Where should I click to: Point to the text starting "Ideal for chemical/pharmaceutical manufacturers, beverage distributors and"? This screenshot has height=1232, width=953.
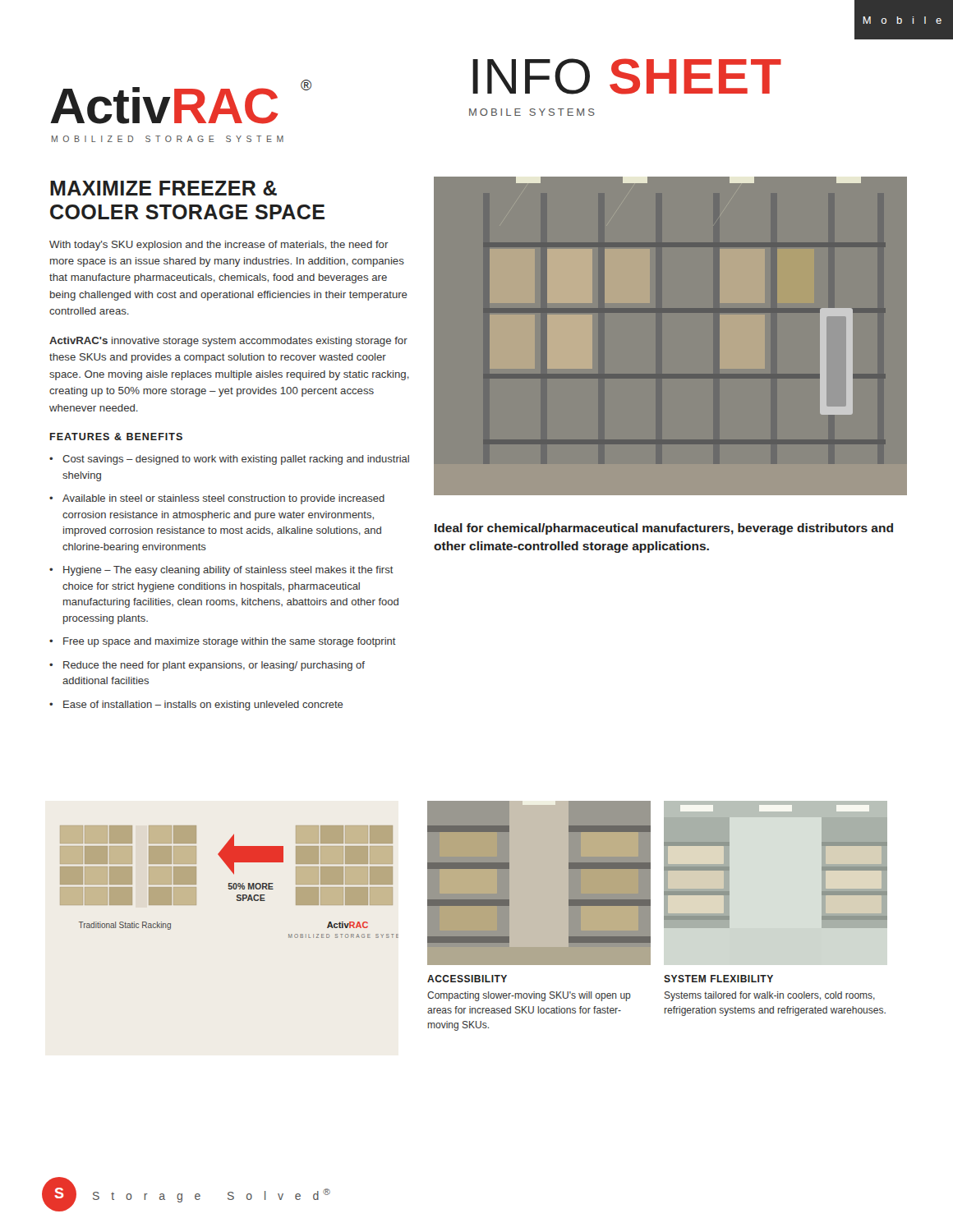666,532
